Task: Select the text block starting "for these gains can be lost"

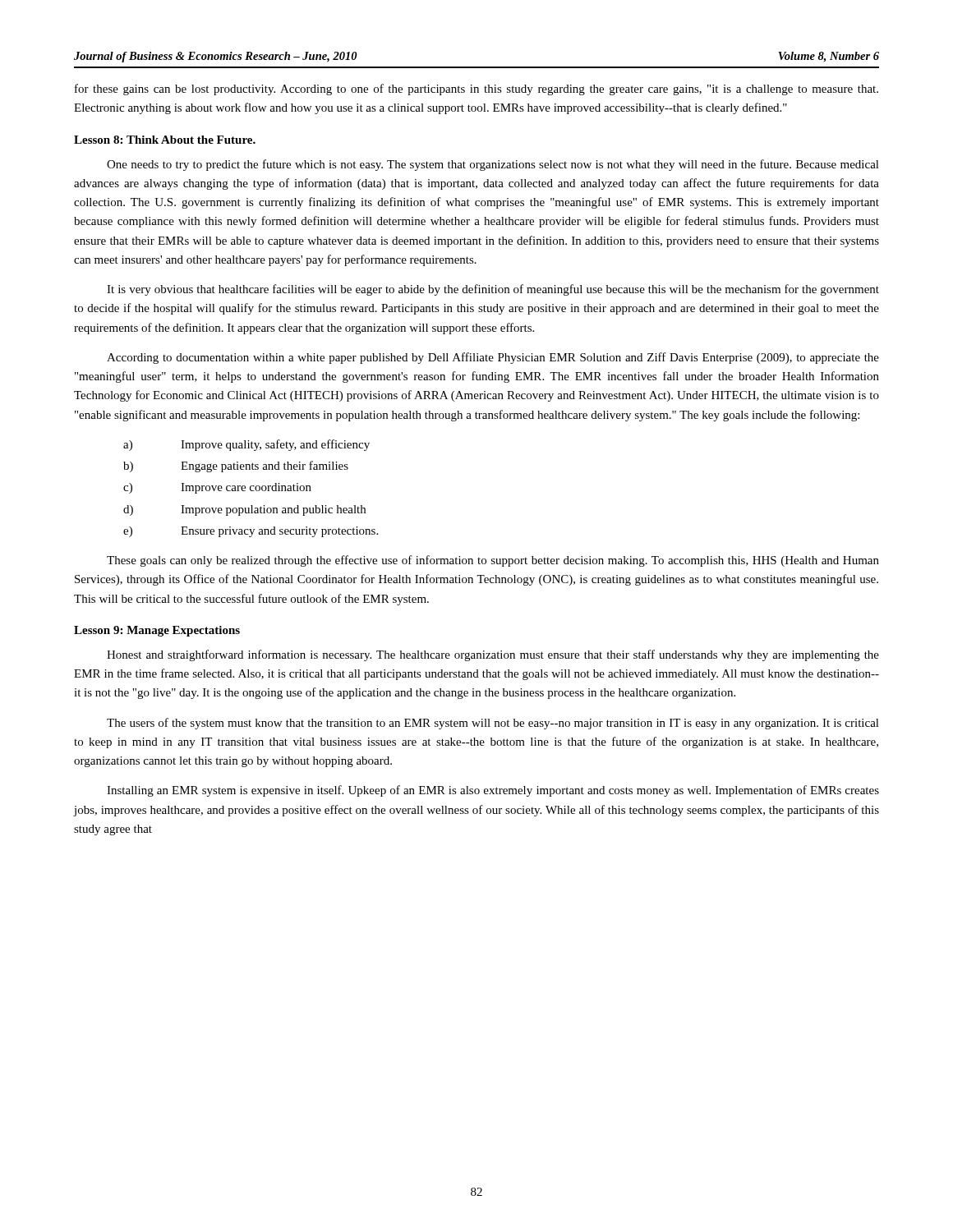Action: click(x=476, y=98)
